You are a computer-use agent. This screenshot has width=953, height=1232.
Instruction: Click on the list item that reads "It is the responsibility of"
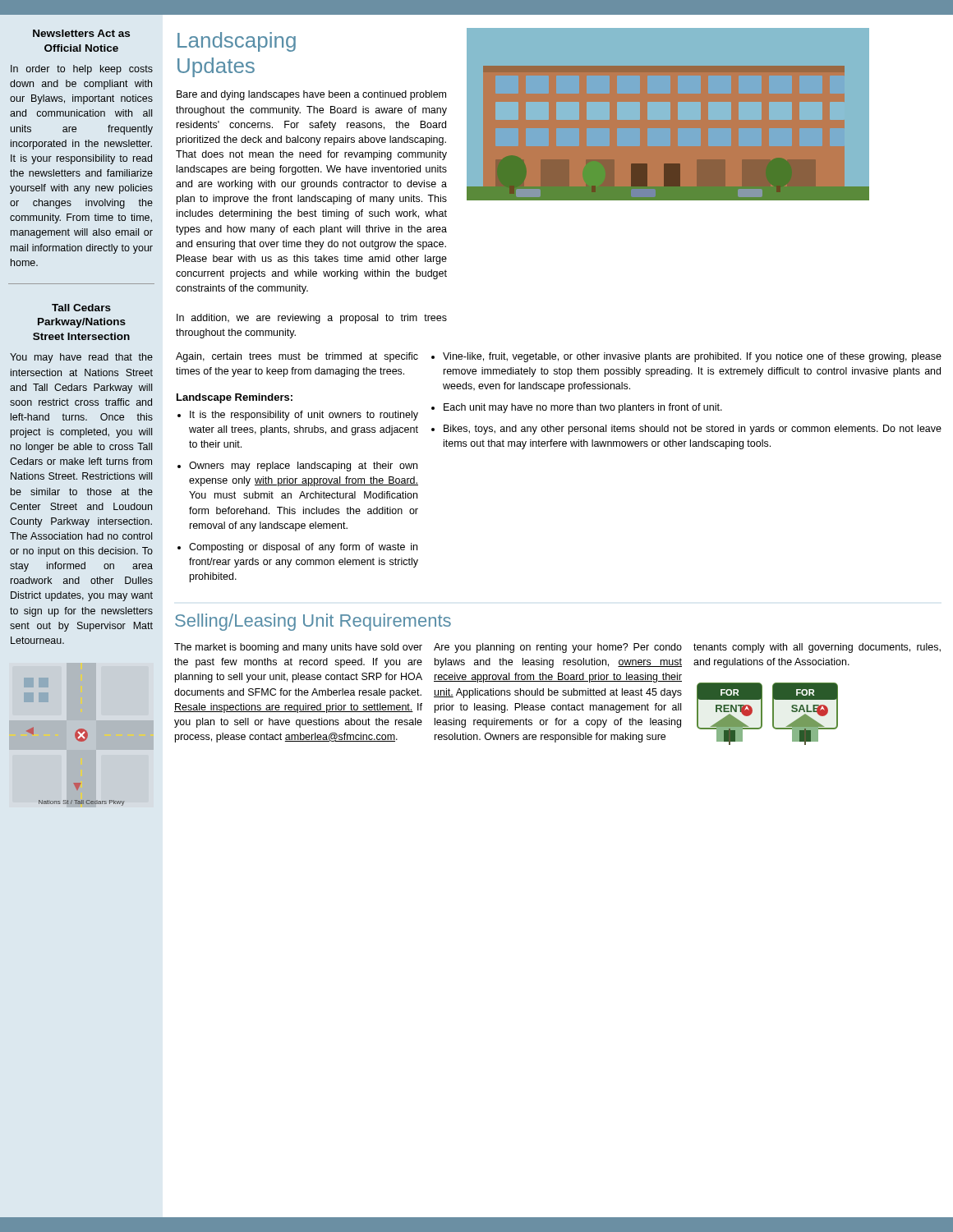(x=304, y=429)
